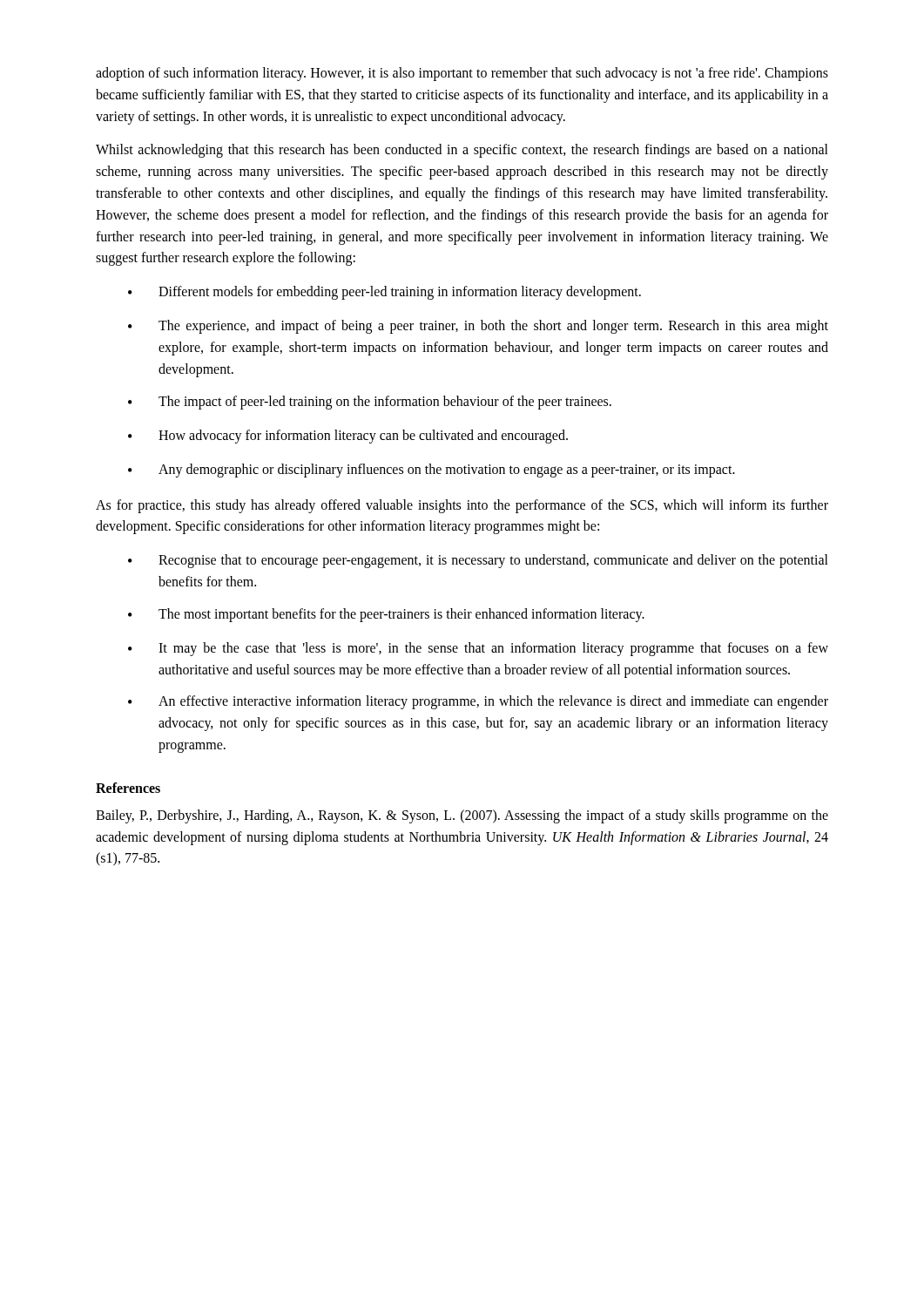
Task: Click on the list item that reads "• Different models for embedding peer-led"
Action: click(478, 293)
